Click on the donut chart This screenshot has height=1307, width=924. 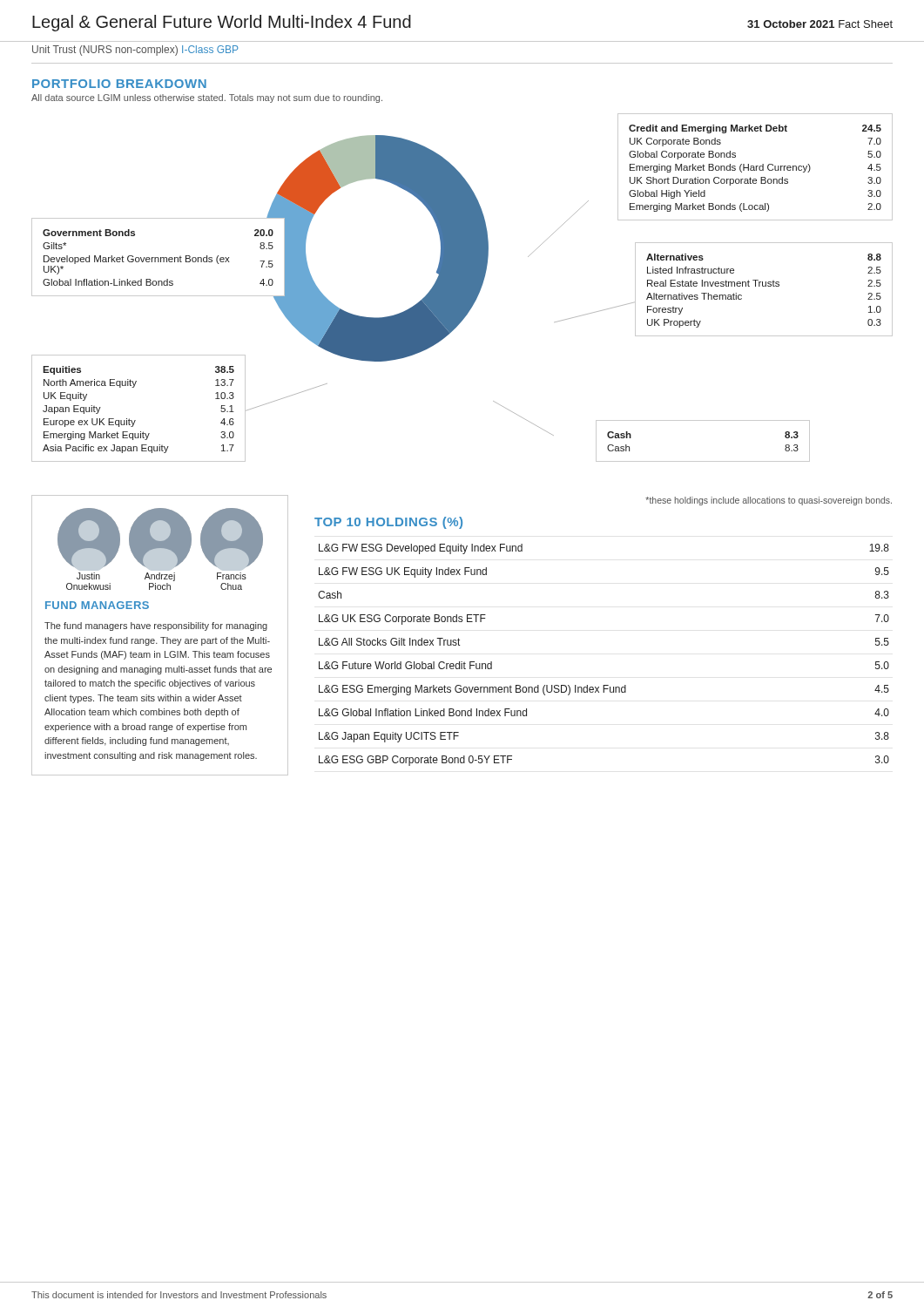coord(375,250)
